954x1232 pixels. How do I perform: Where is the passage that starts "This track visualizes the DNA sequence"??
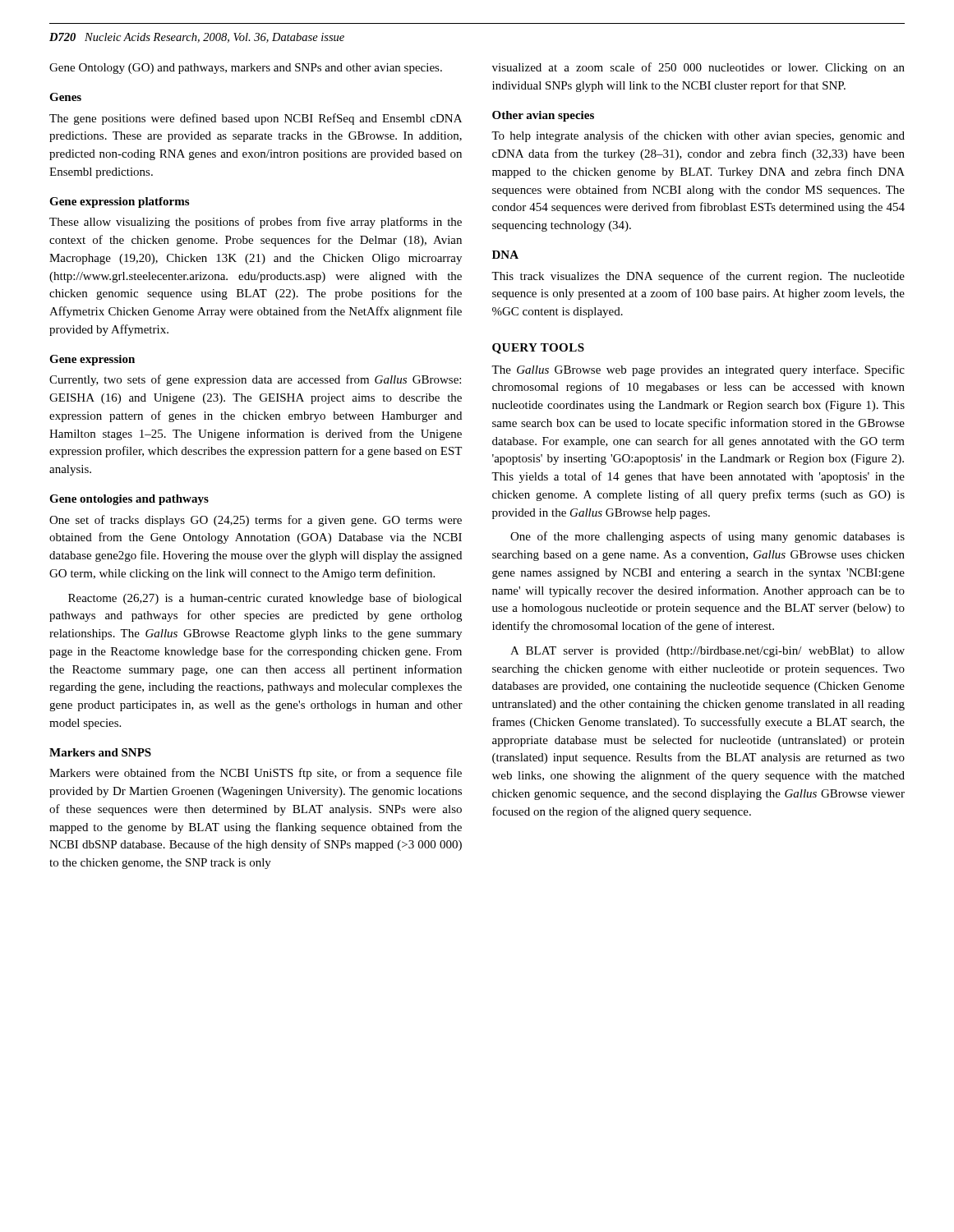[x=698, y=294]
